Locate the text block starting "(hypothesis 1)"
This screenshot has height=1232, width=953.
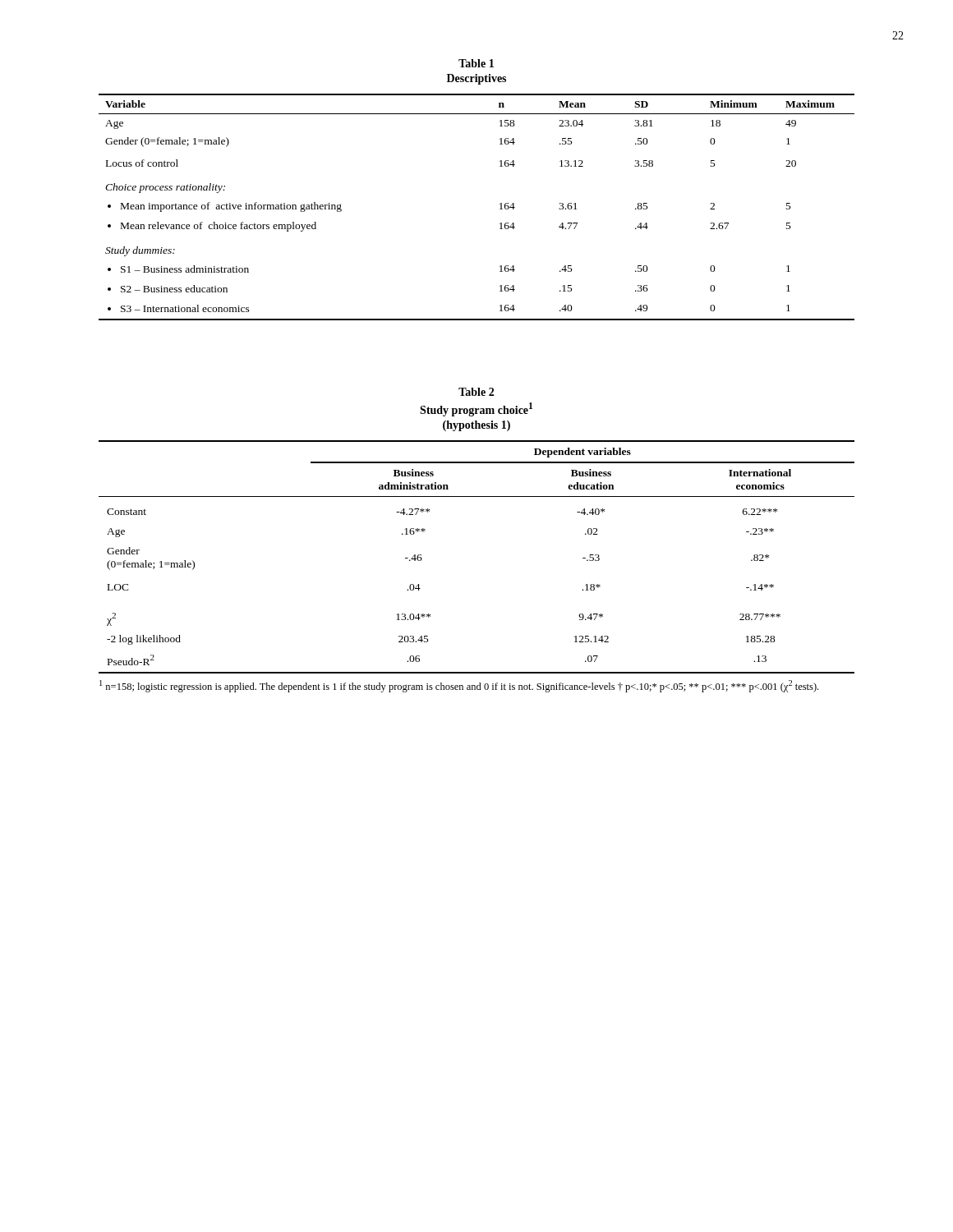click(x=476, y=425)
